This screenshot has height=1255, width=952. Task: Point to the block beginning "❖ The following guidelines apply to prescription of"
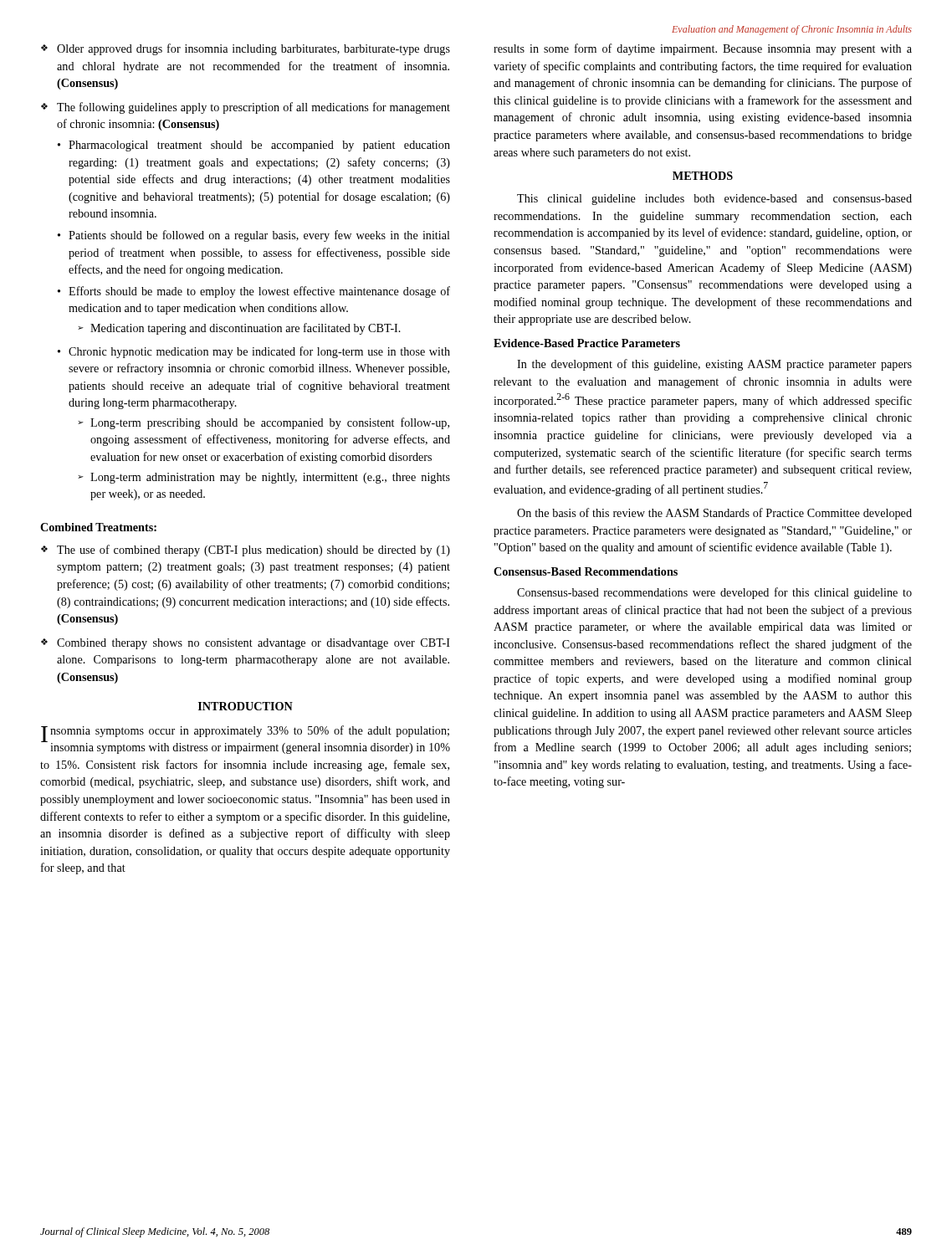(x=245, y=304)
